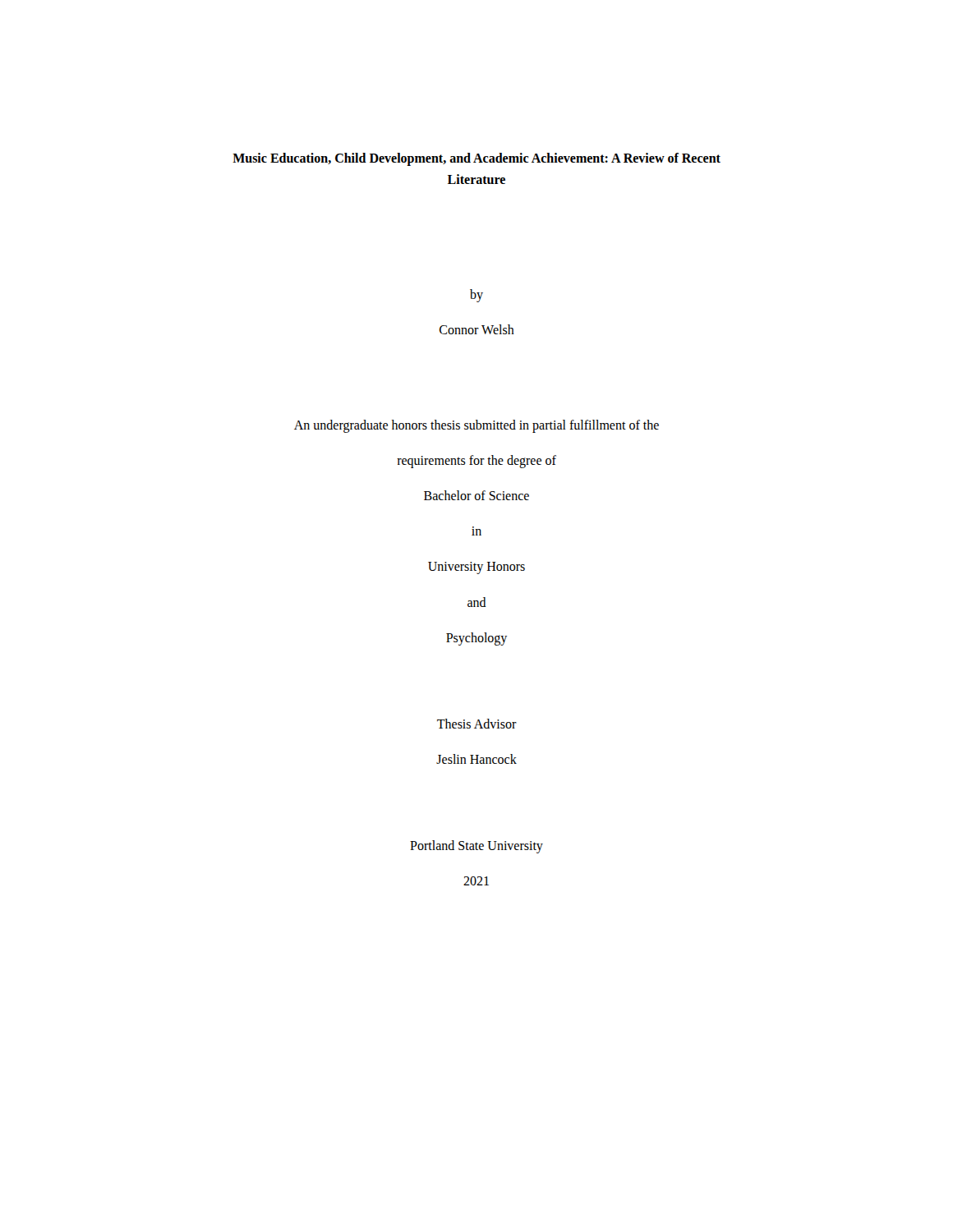Click where it says "Thesis Advisor"
This screenshot has width=953, height=1232.
point(476,724)
